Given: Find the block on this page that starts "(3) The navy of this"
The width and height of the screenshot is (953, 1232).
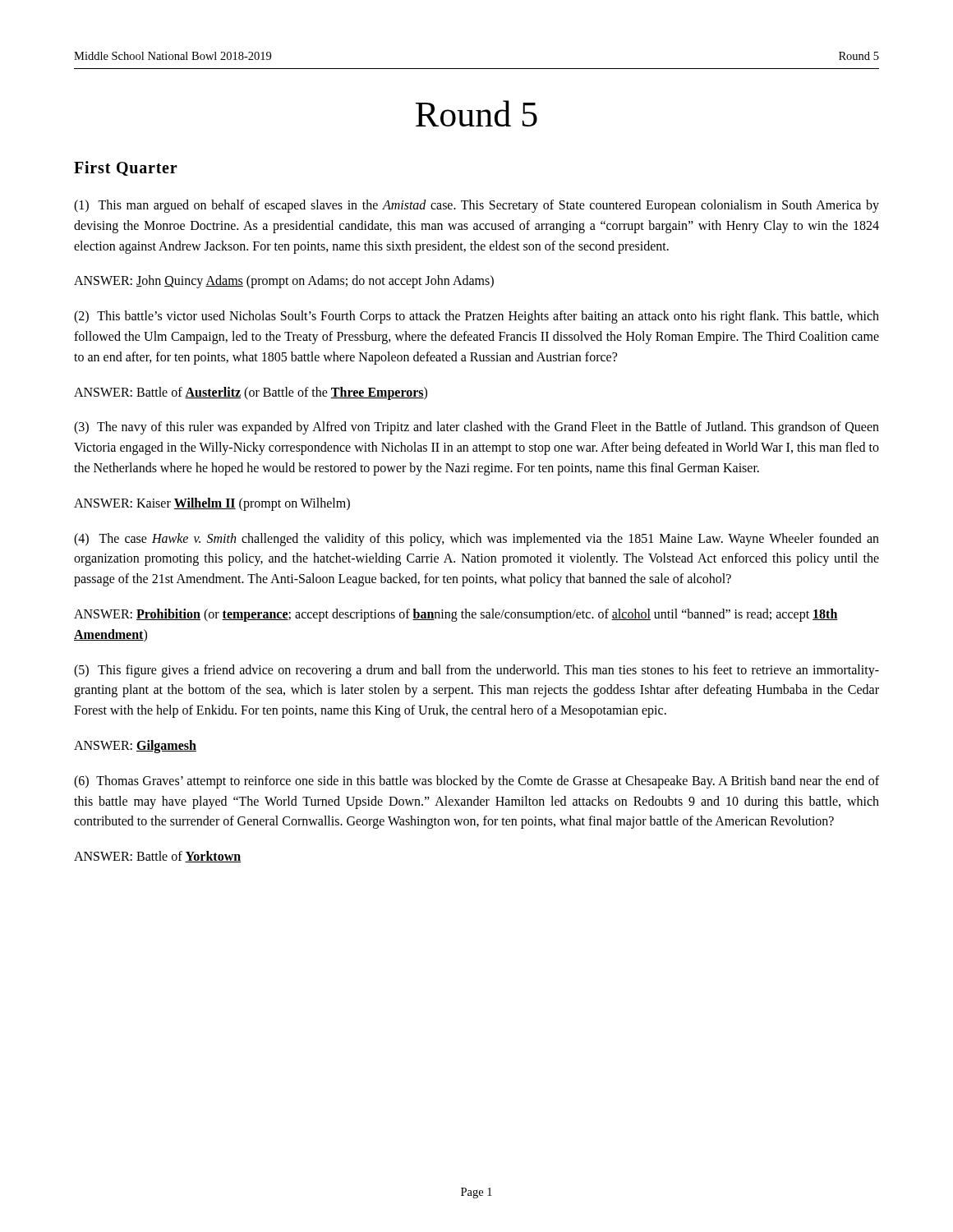Looking at the screenshot, I should tap(476, 447).
